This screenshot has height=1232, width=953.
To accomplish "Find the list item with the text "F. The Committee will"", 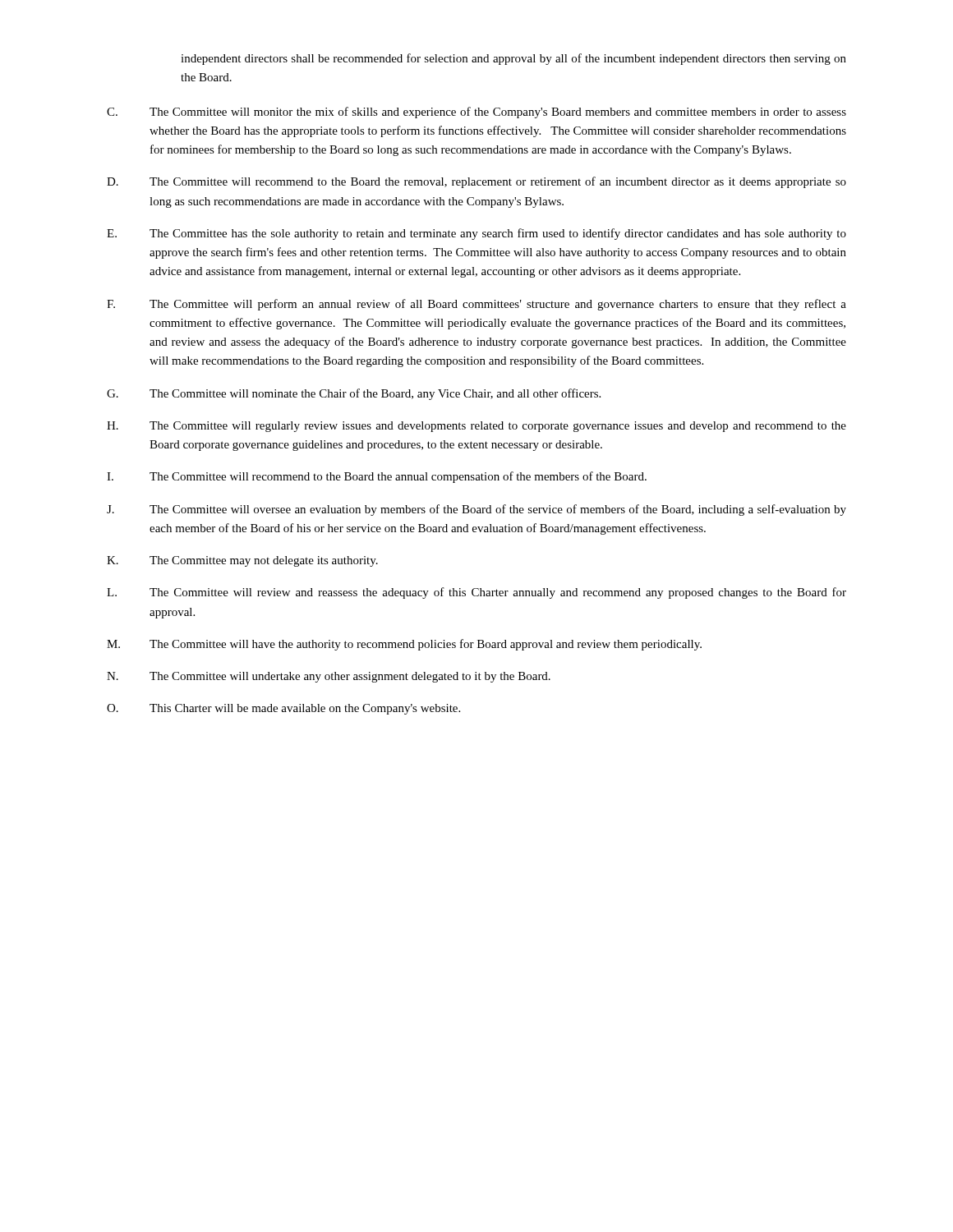I will pos(476,333).
